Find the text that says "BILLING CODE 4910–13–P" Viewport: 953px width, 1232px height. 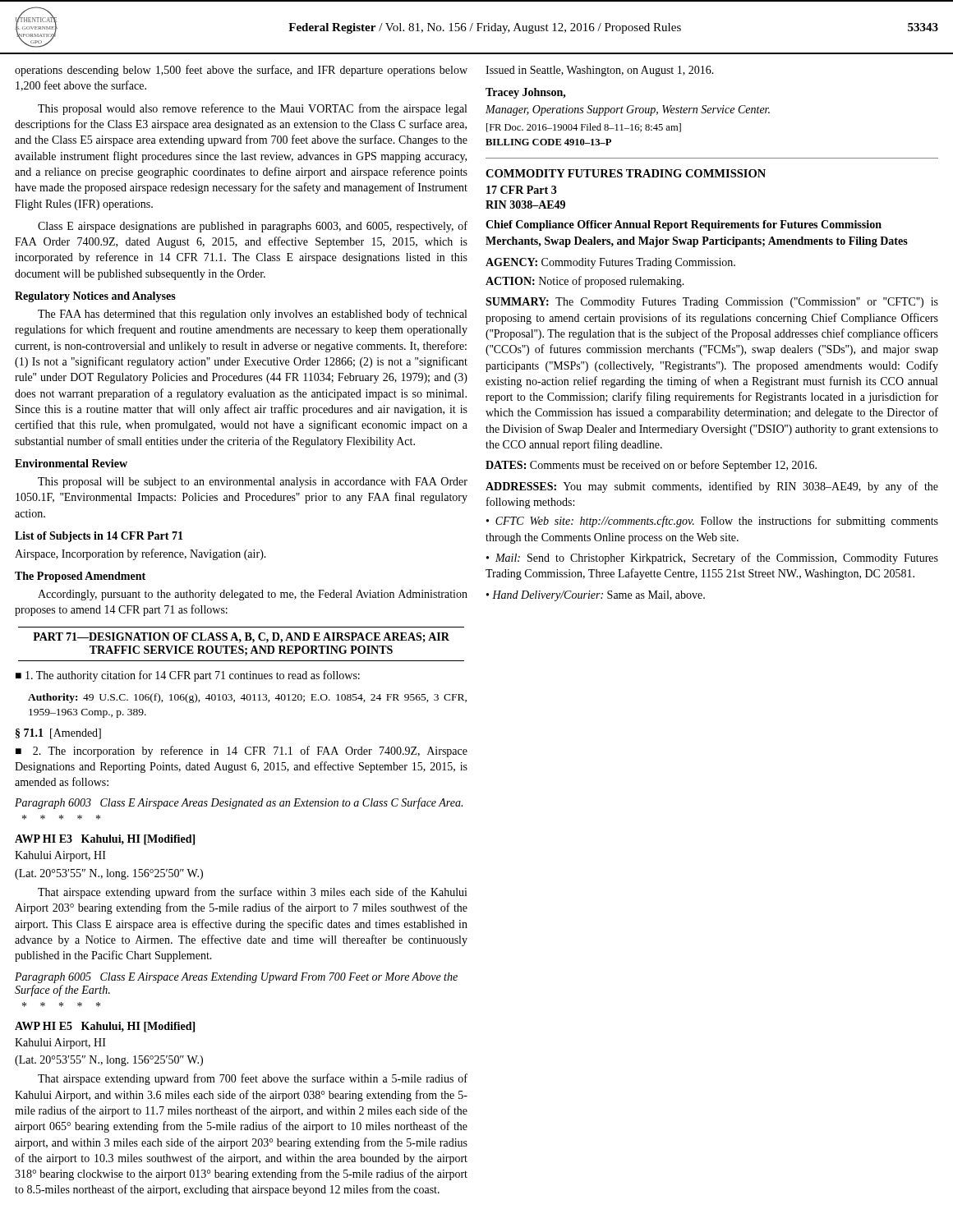[x=548, y=142]
